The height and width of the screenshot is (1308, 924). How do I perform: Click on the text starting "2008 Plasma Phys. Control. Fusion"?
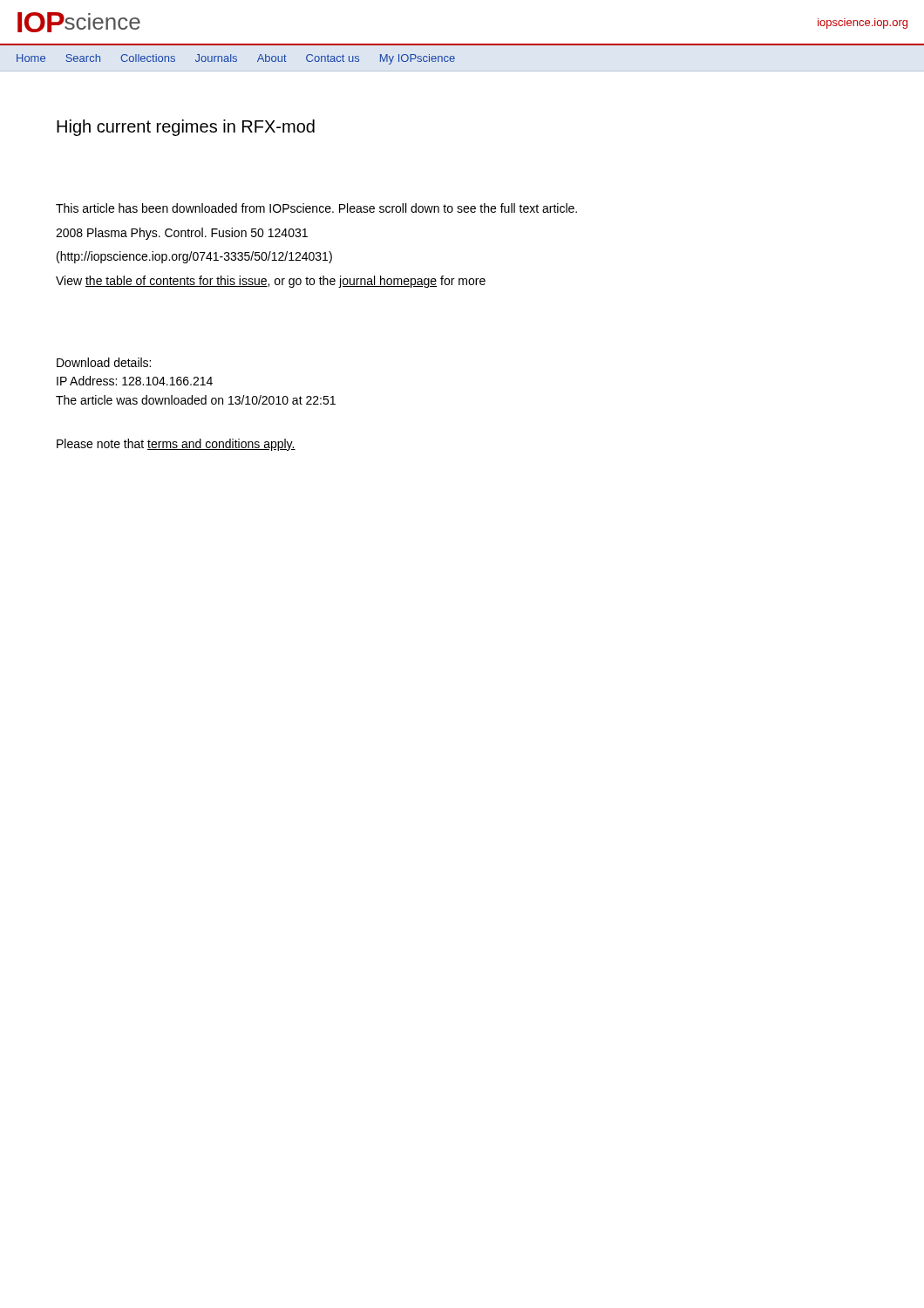[182, 233]
